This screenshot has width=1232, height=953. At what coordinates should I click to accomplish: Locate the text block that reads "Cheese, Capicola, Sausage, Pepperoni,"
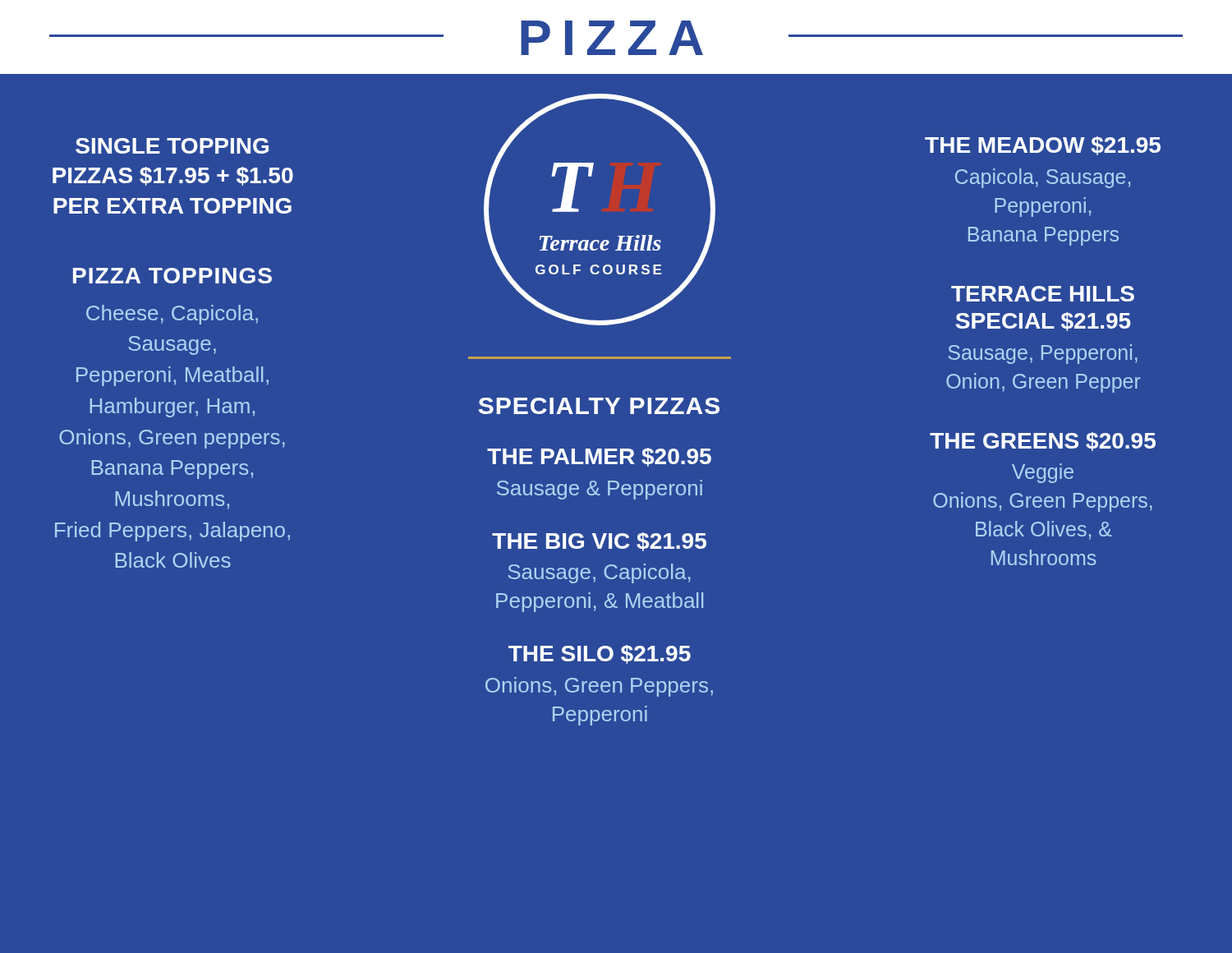(172, 437)
